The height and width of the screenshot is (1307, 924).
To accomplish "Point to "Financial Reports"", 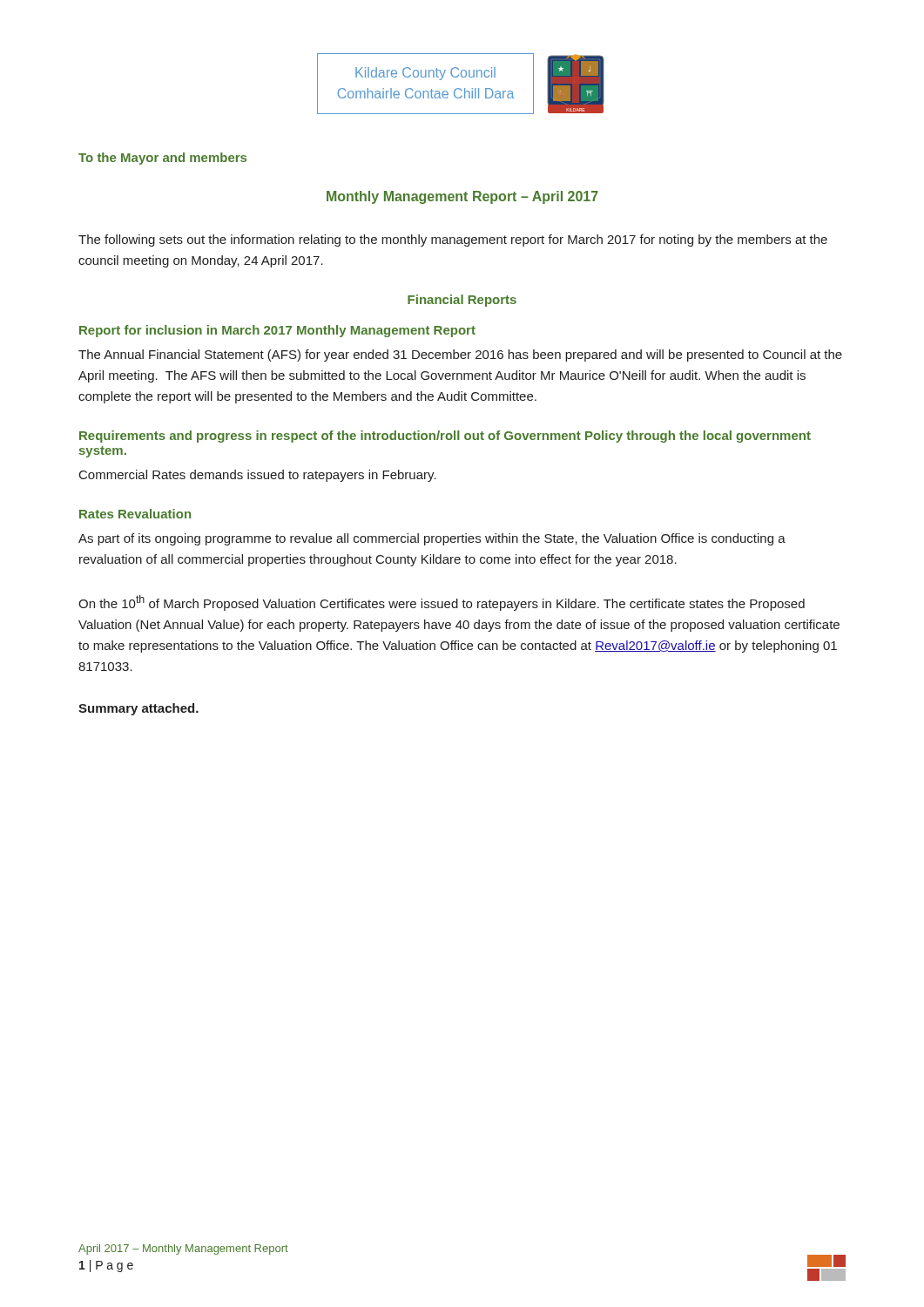I will pyautogui.click(x=462, y=299).
